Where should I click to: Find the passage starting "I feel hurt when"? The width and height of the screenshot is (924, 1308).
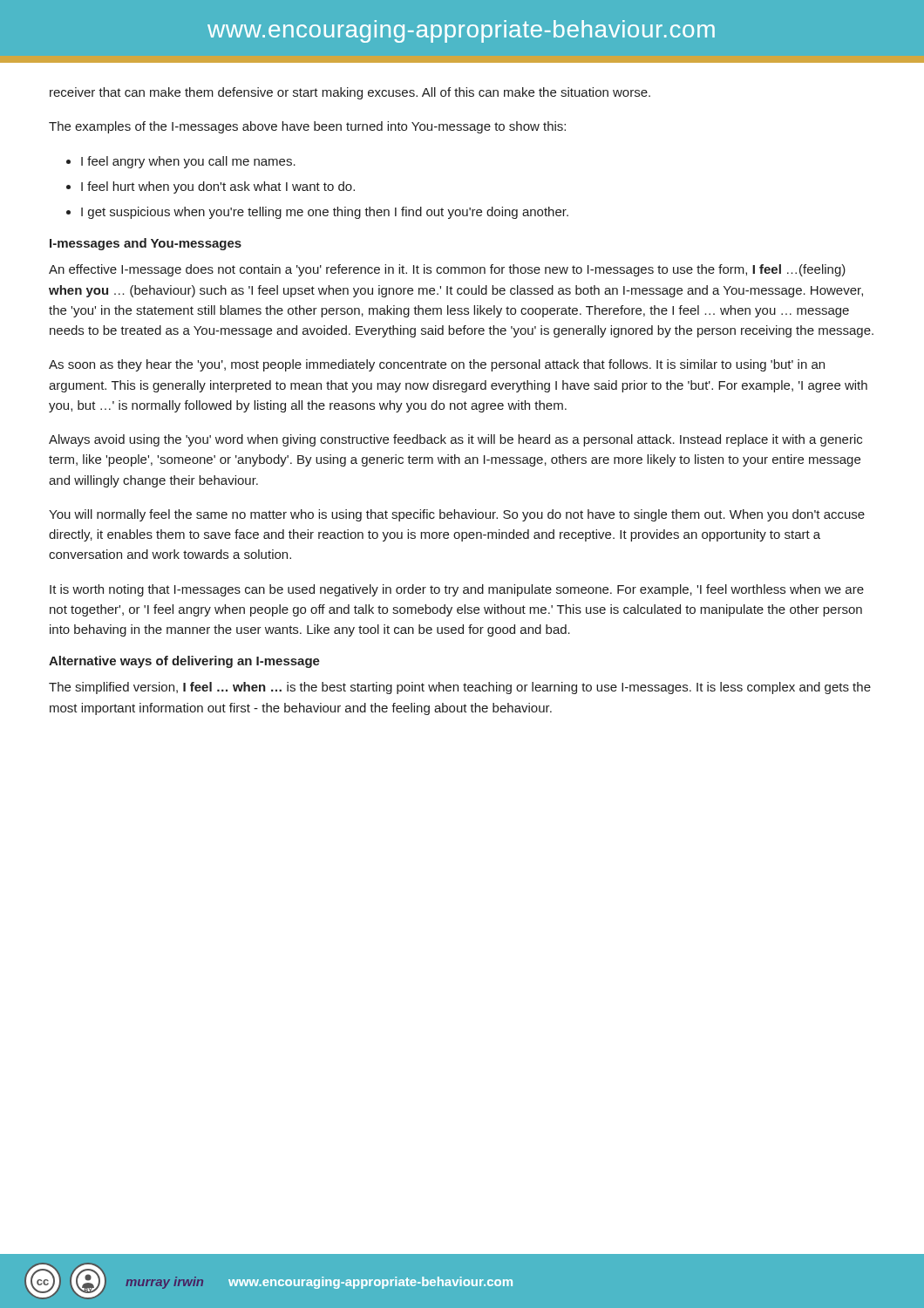[x=218, y=186]
